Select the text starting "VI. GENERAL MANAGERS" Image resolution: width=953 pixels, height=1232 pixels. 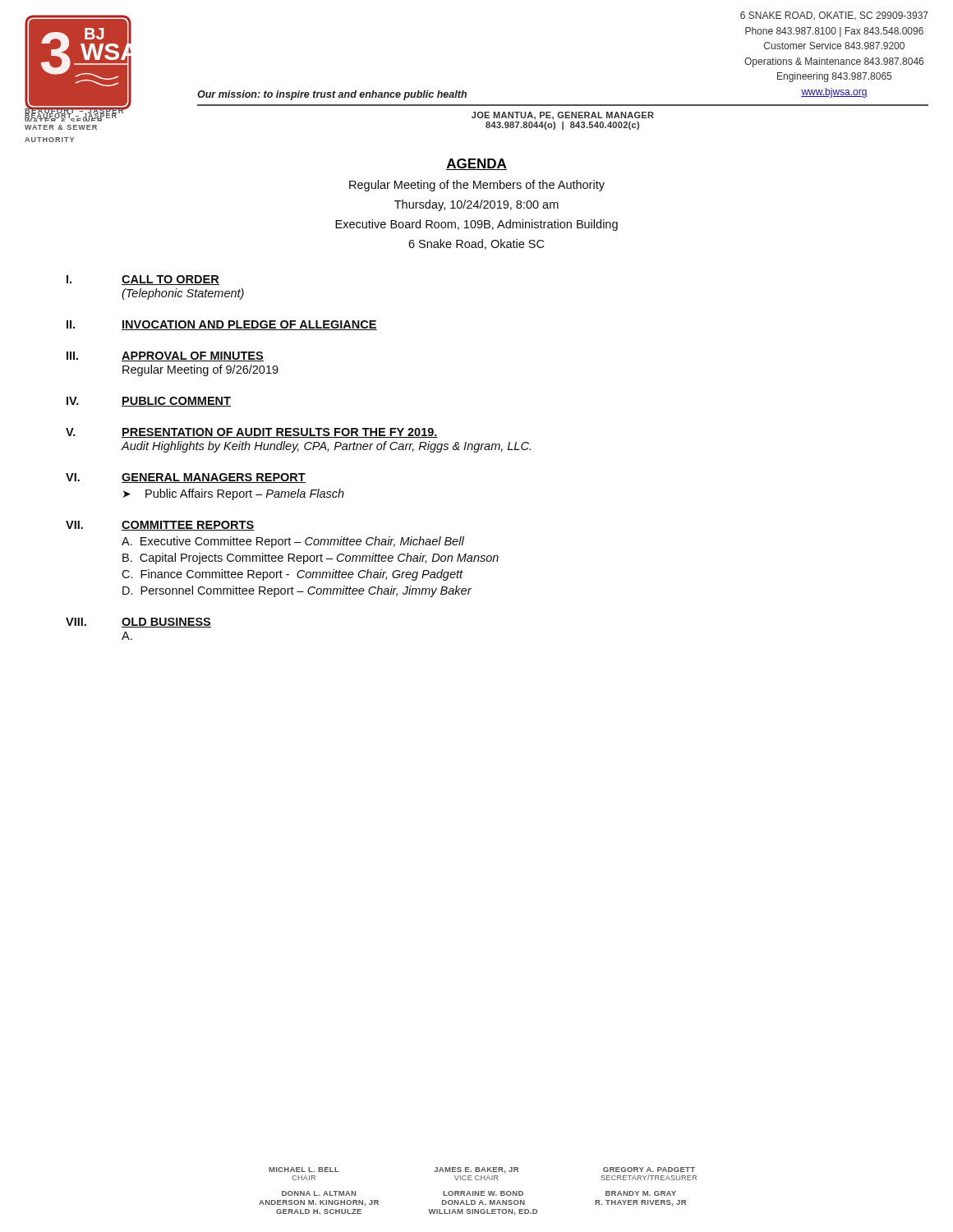186,478
